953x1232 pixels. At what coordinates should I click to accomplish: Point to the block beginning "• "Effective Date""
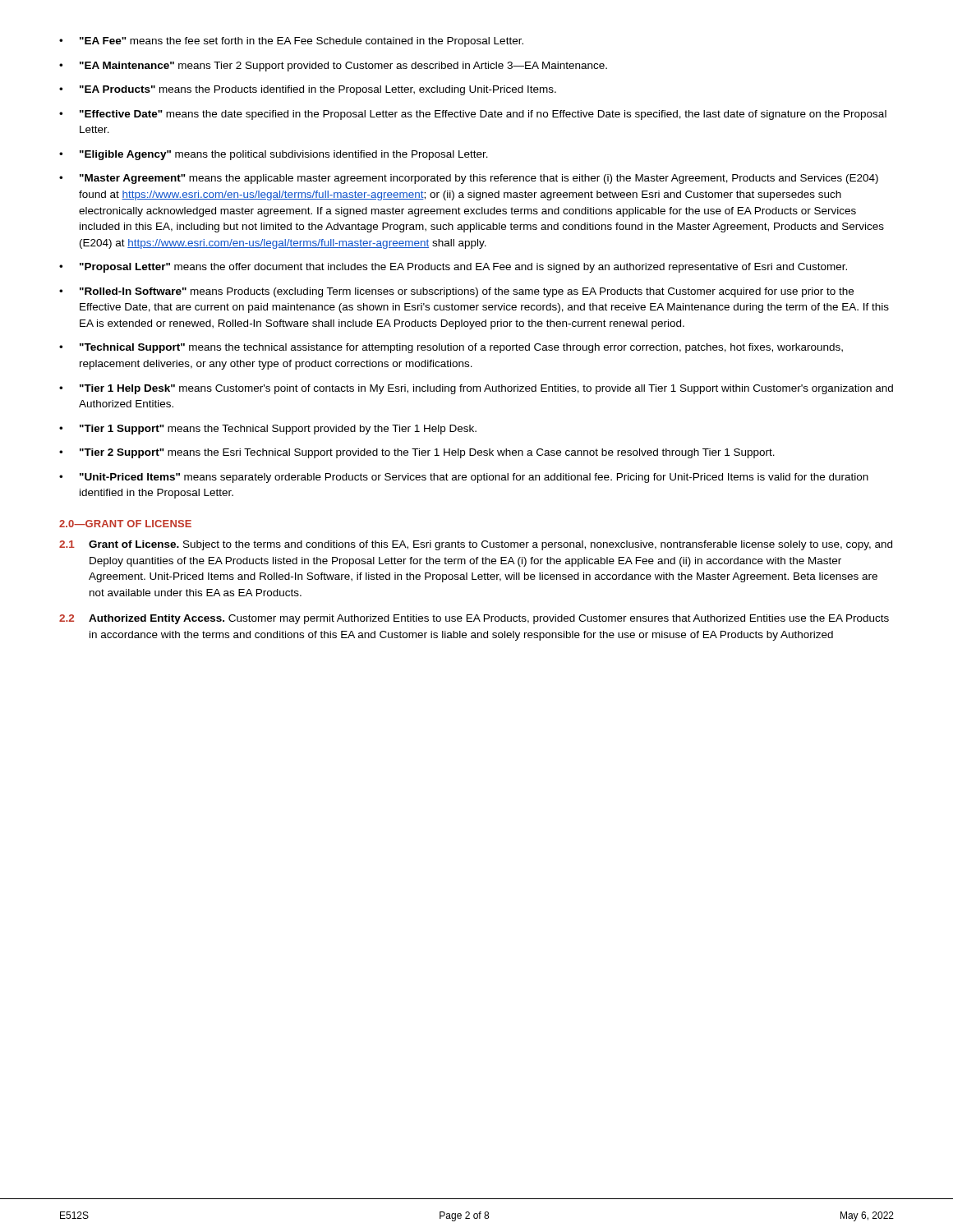(476, 122)
